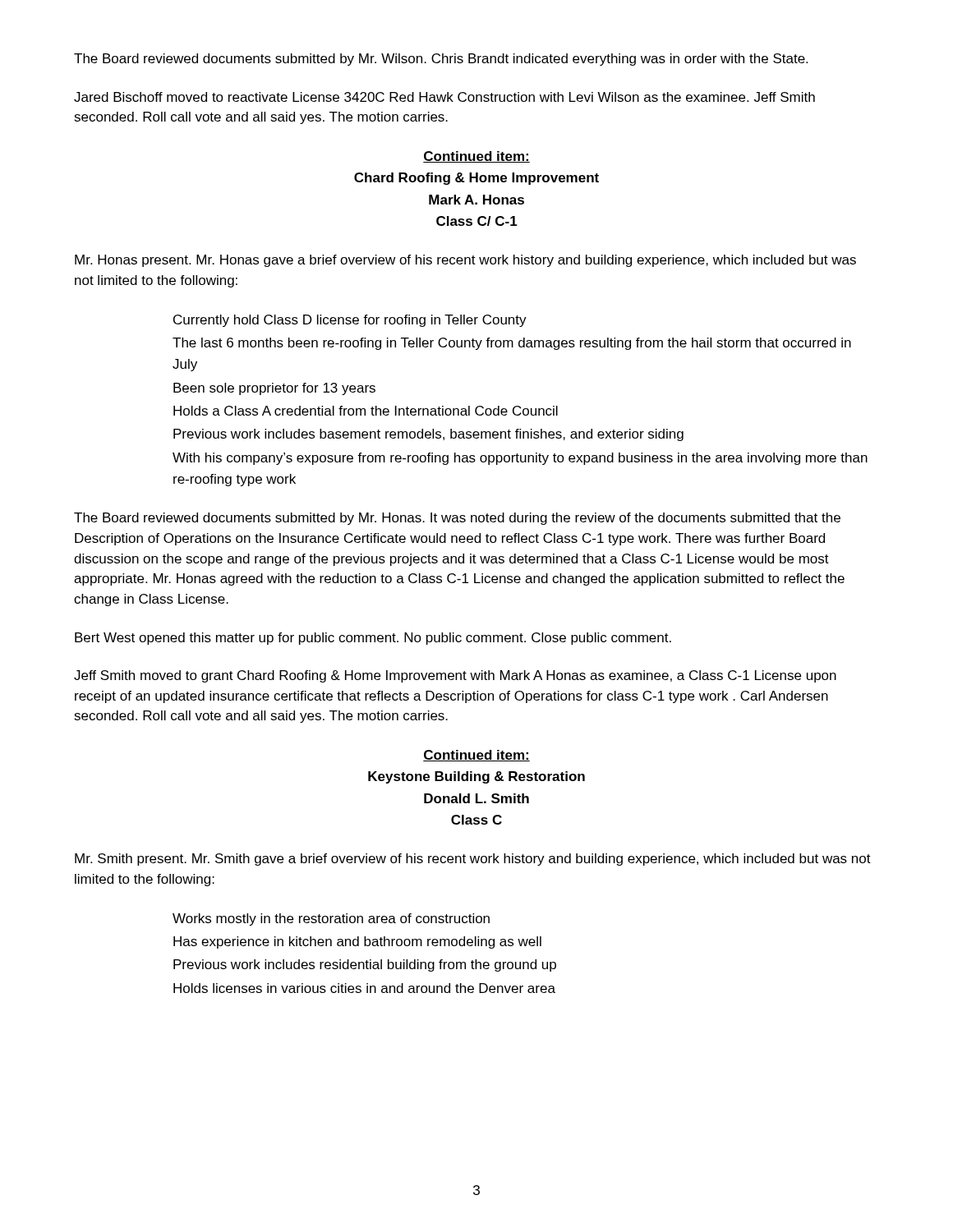Point to the region starting "Been sole proprietor for 13 years"

pyautogui.click(x=274, y=388)
